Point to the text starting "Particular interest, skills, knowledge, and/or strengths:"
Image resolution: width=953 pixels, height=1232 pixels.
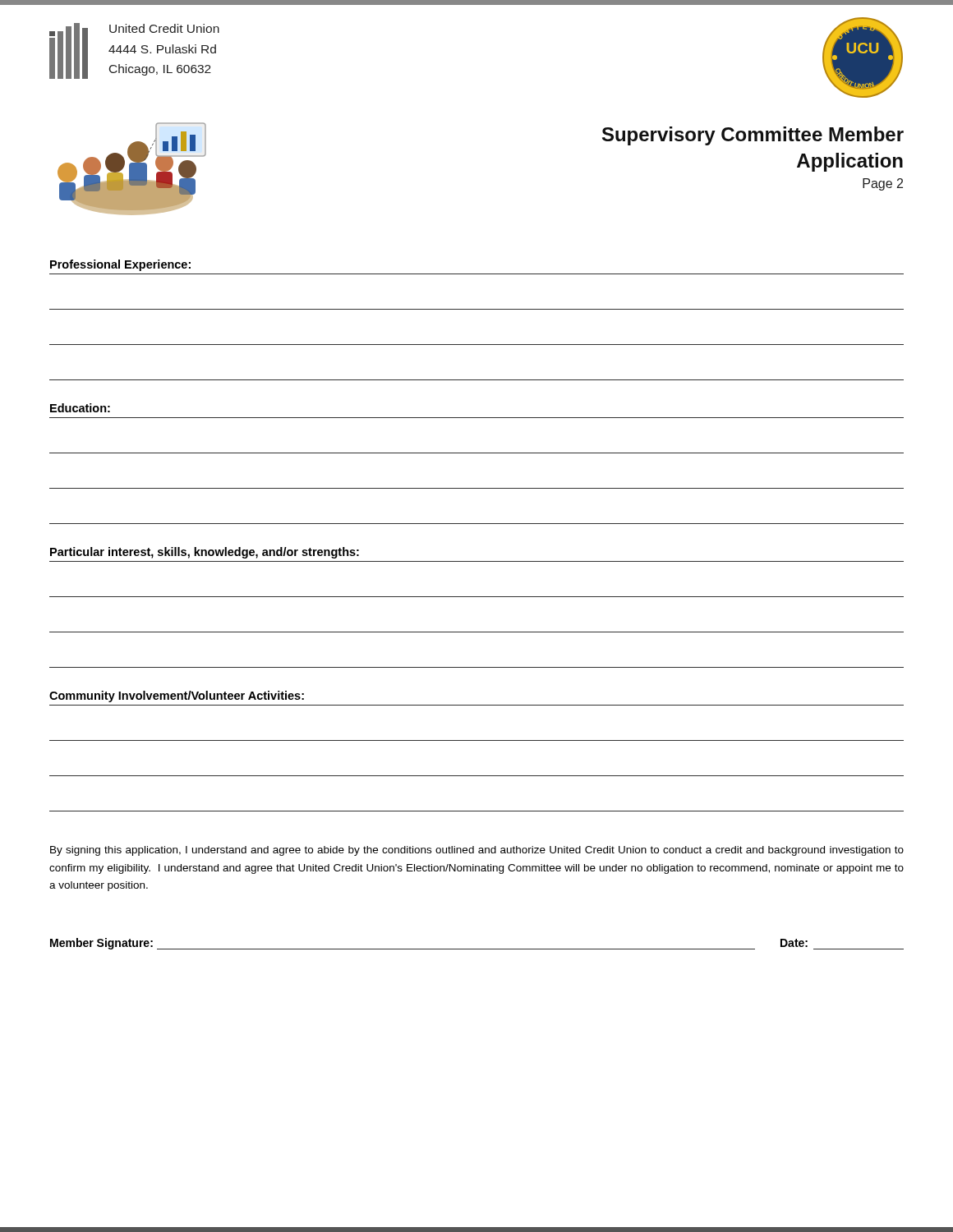[476, 552]
